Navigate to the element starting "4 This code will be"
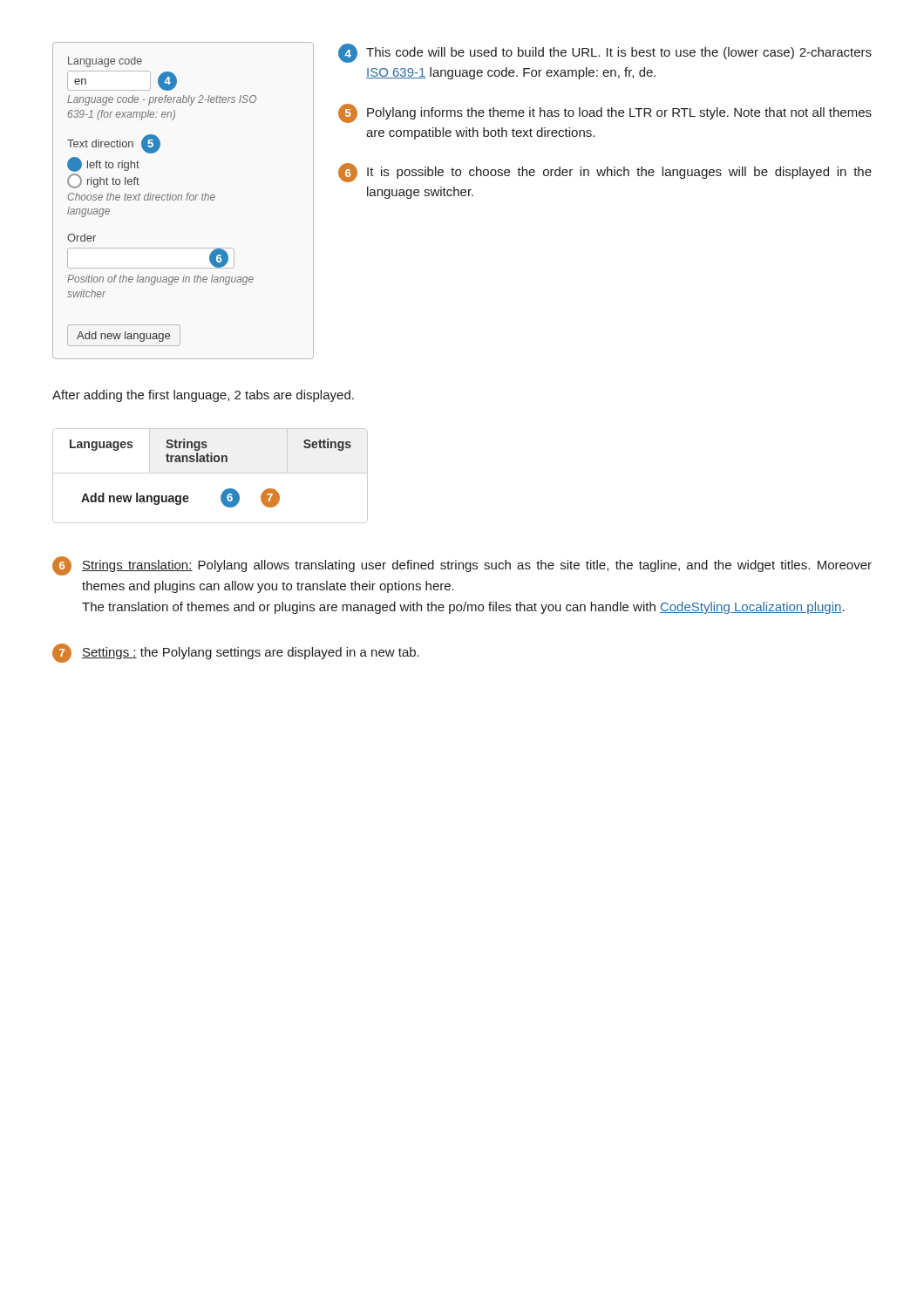 (605, 62)
